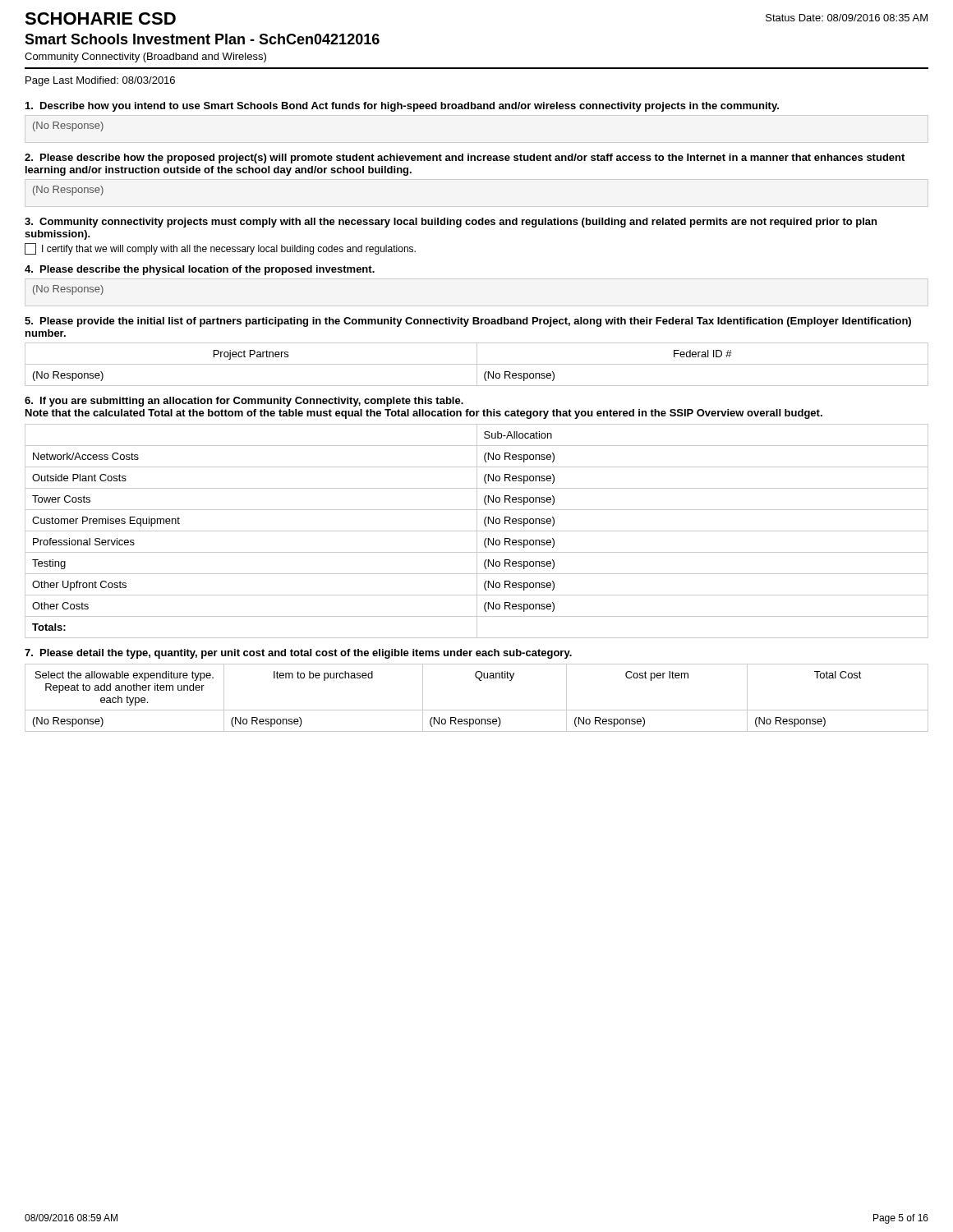The width and height of the screenshot is (953, 1232).
Task: Locate the block starting "2. Please describe how the proposed"
Action: [465, 159]
